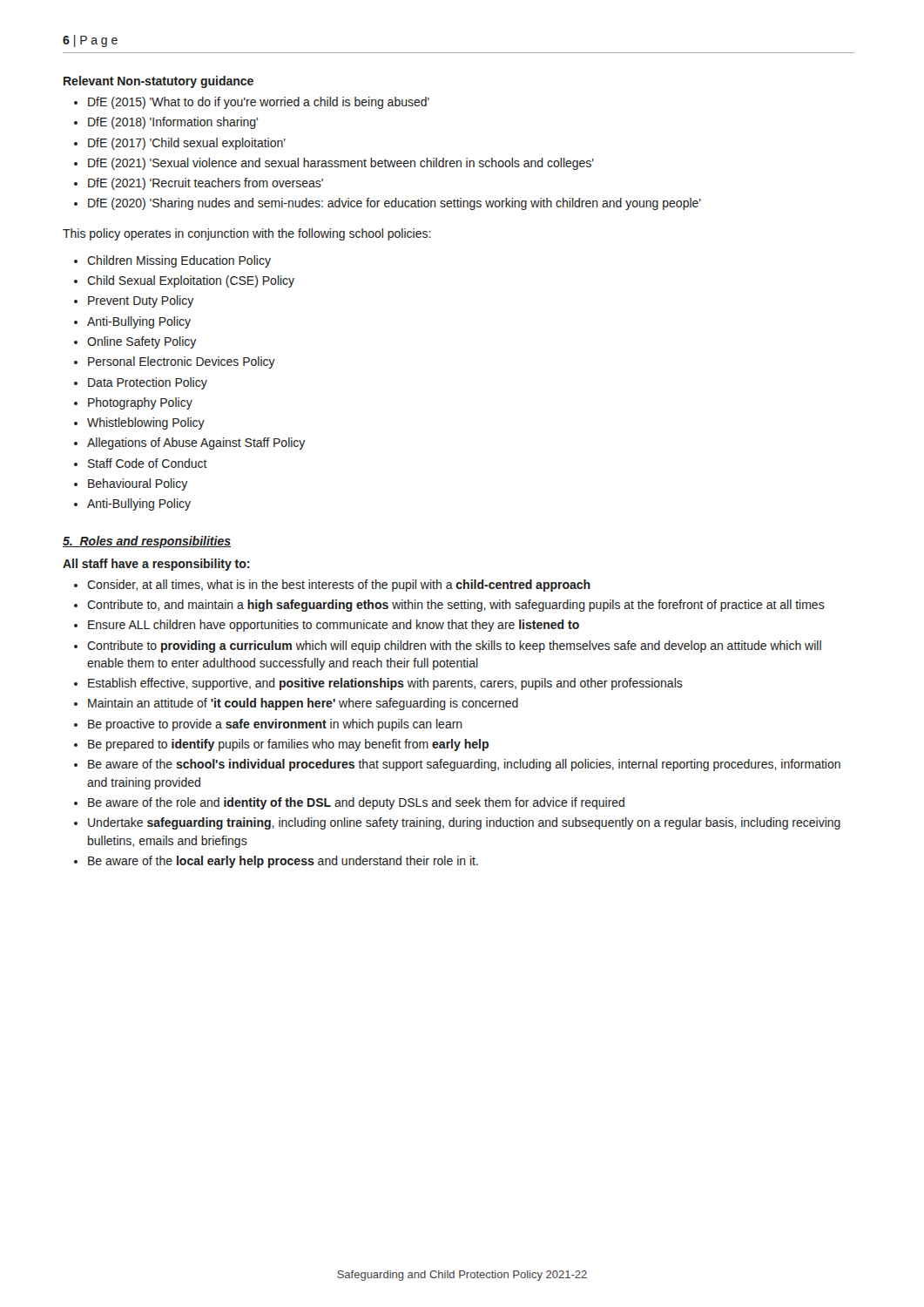
Task: Click on the block starting "Photography Policy"
Action: 140,402
